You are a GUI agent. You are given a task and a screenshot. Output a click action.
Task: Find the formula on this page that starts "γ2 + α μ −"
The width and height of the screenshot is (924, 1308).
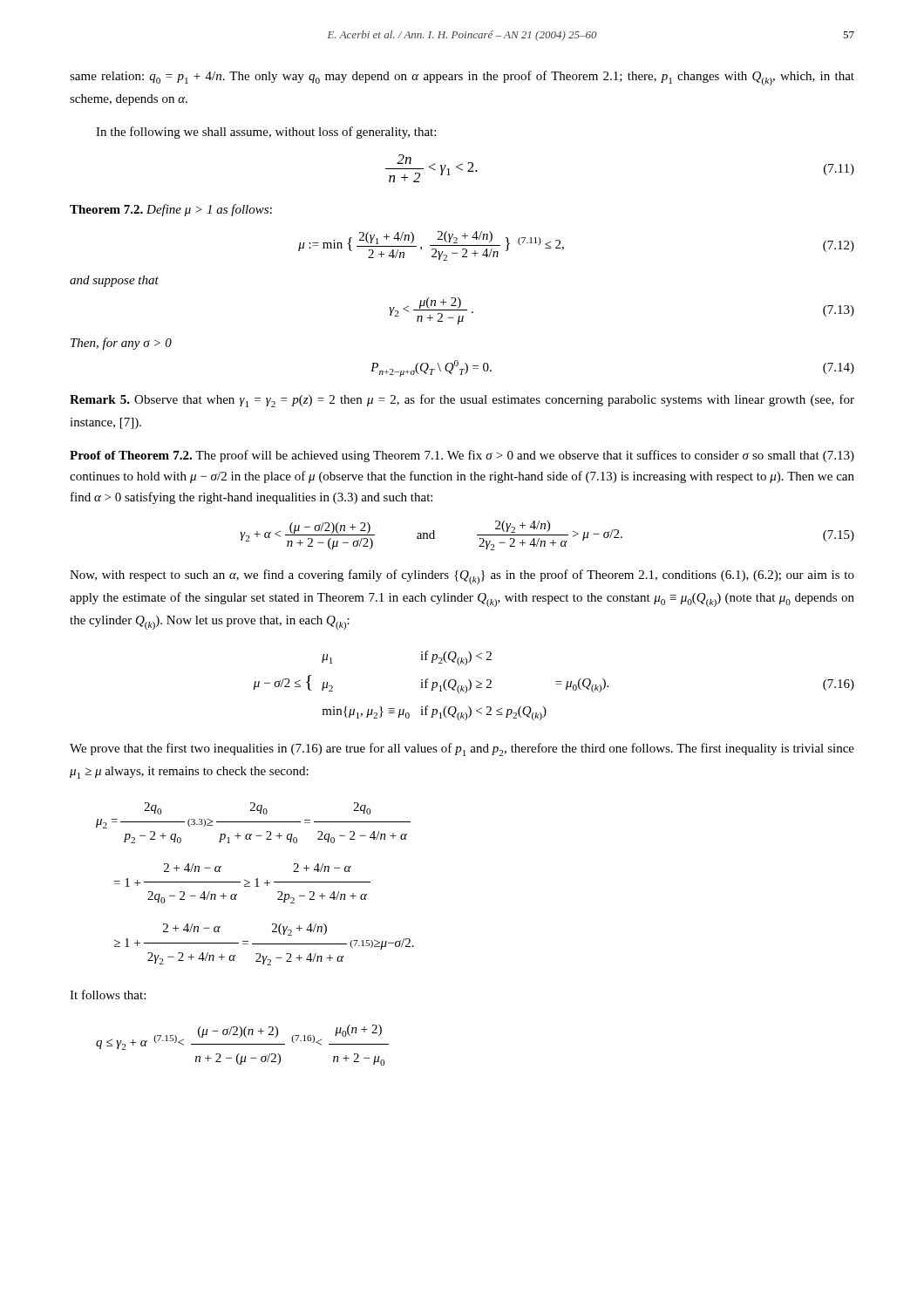[462, 535]
